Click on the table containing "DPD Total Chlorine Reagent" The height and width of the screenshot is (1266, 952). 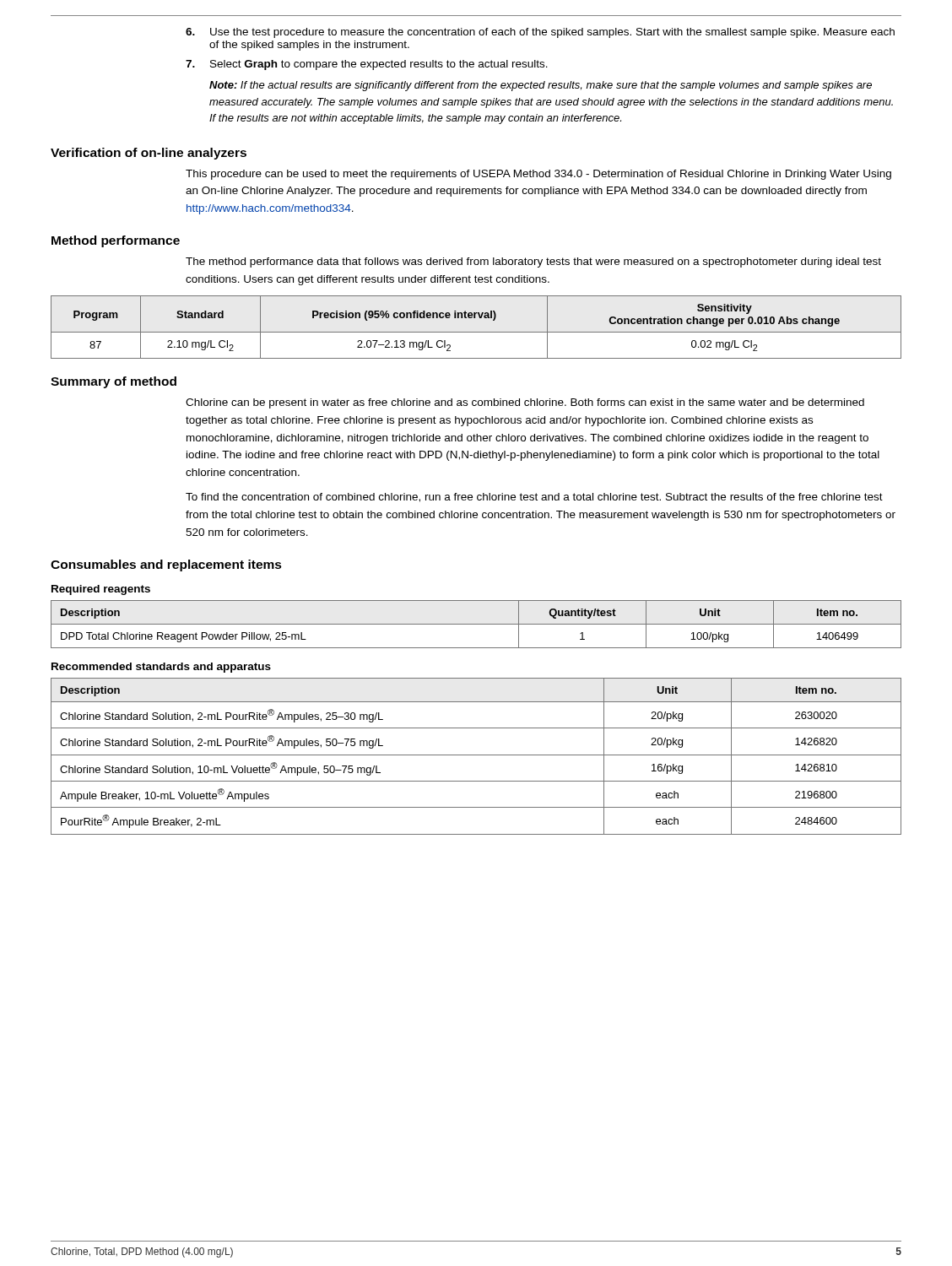pos(476,624)
